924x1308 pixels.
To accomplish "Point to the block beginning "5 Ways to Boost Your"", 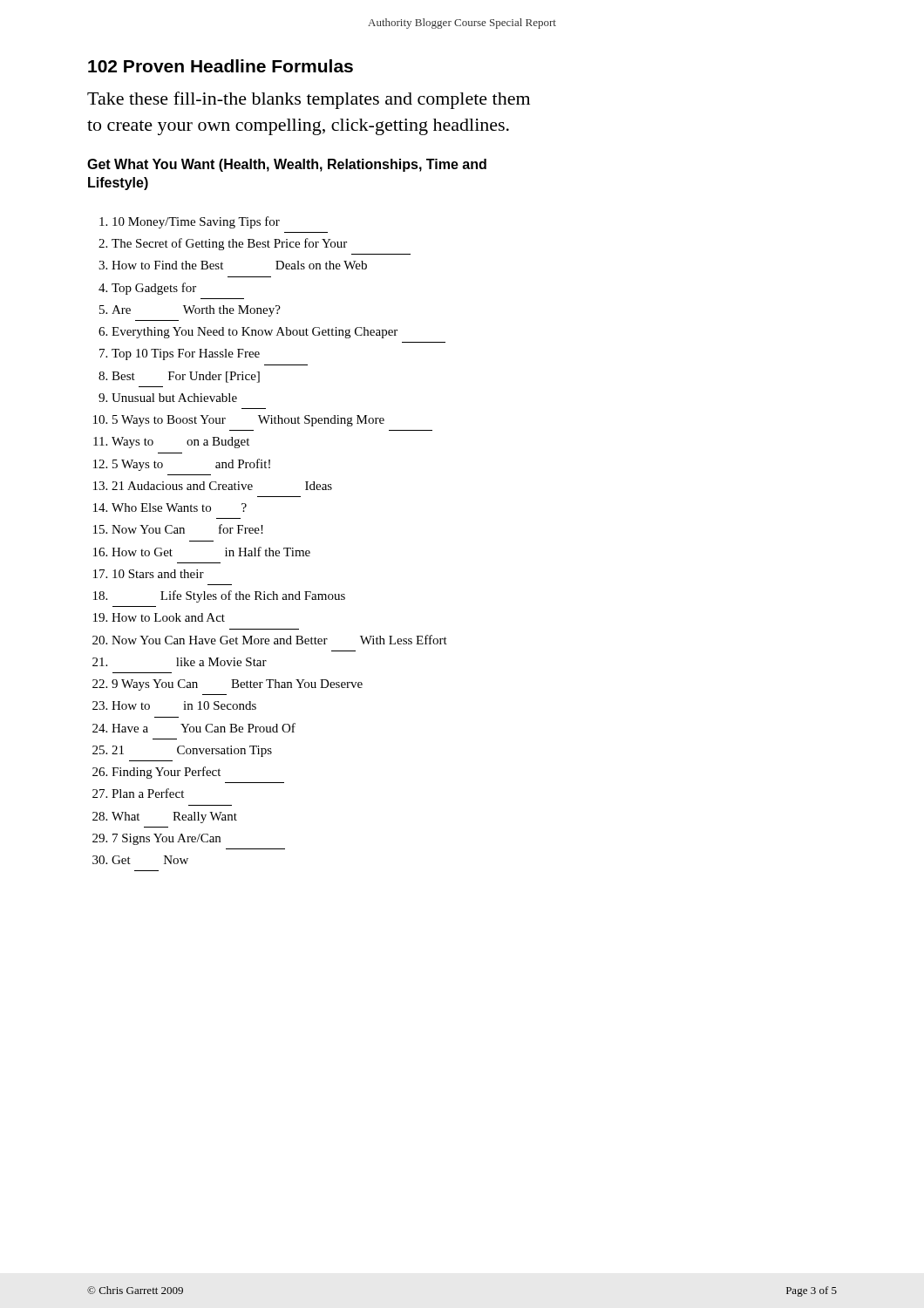I will [272, 423].
